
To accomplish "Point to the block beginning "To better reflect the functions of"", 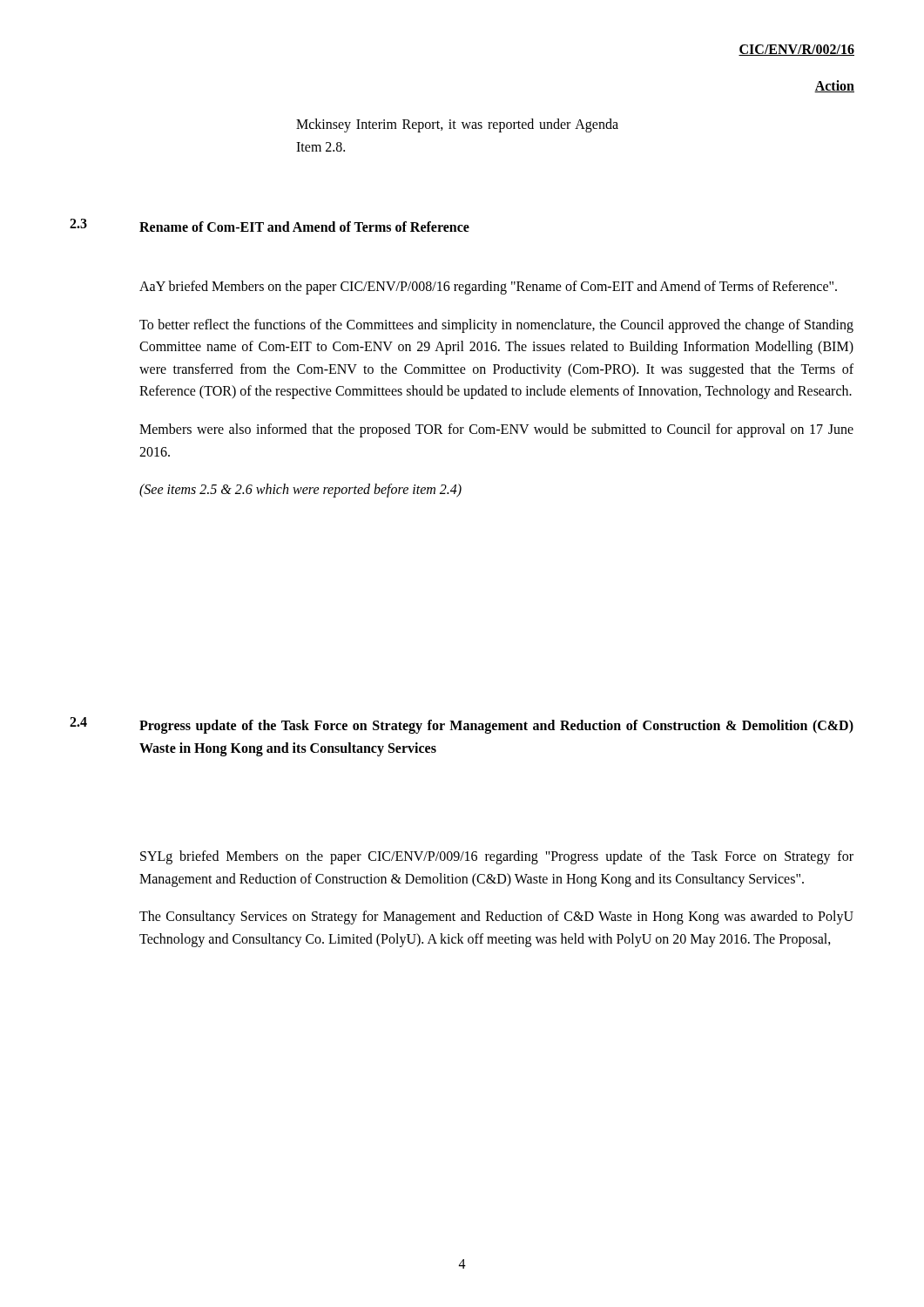I will pyautogui.click(x=496, y=358).
